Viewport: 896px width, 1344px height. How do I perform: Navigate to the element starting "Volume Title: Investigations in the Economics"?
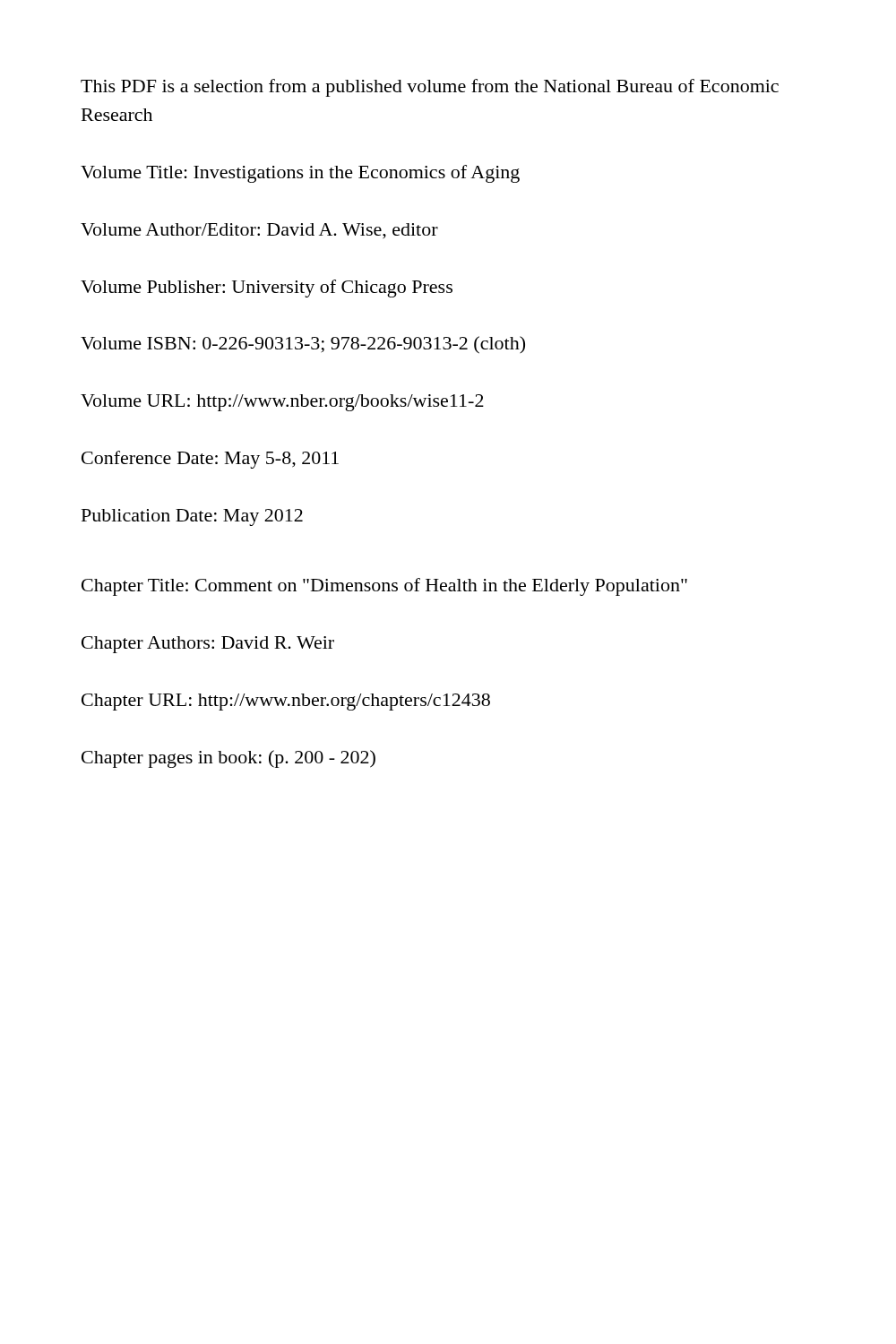click(300, 171)
